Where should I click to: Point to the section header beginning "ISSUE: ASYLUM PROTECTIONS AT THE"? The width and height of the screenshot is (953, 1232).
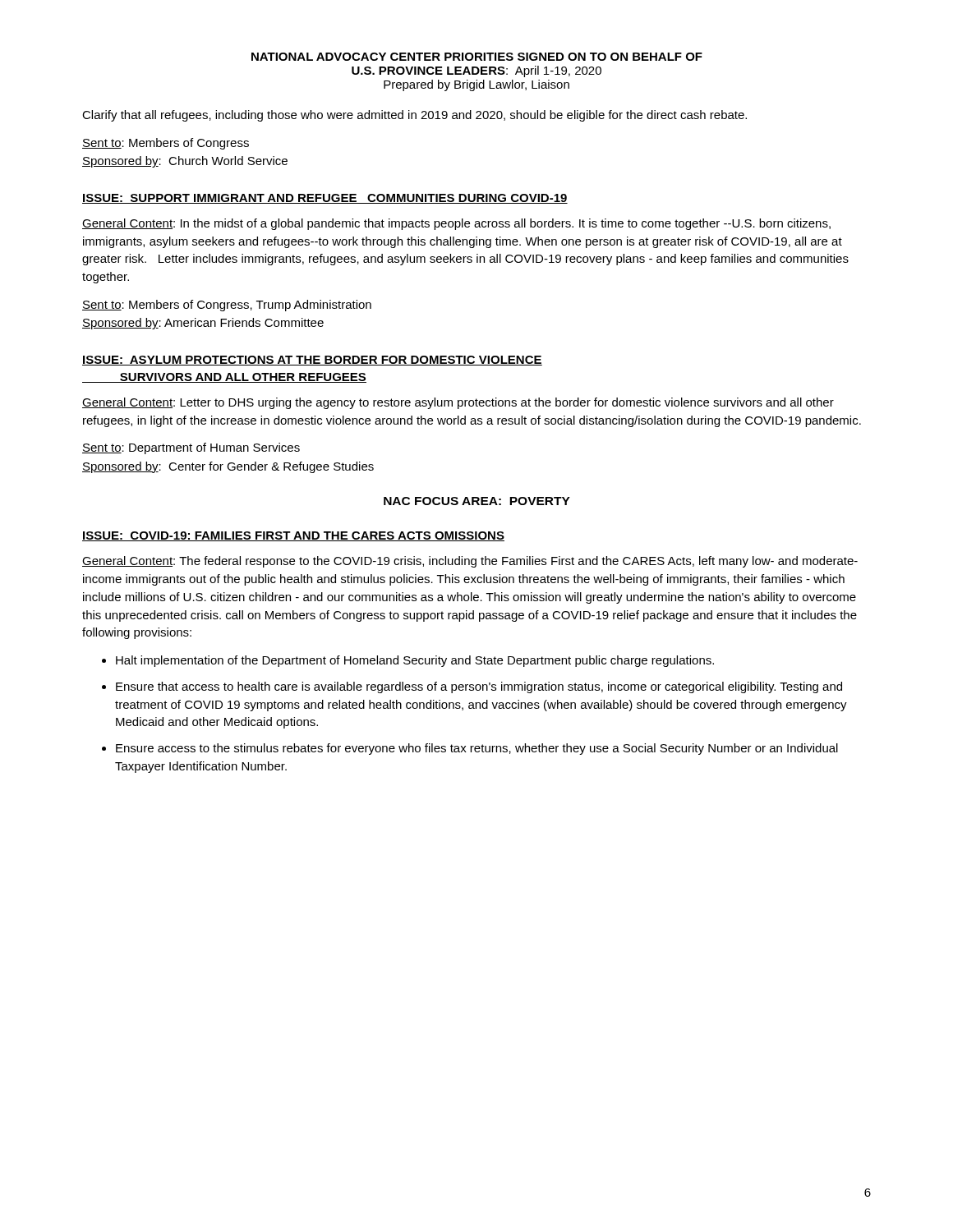click(x=312, y=368)
